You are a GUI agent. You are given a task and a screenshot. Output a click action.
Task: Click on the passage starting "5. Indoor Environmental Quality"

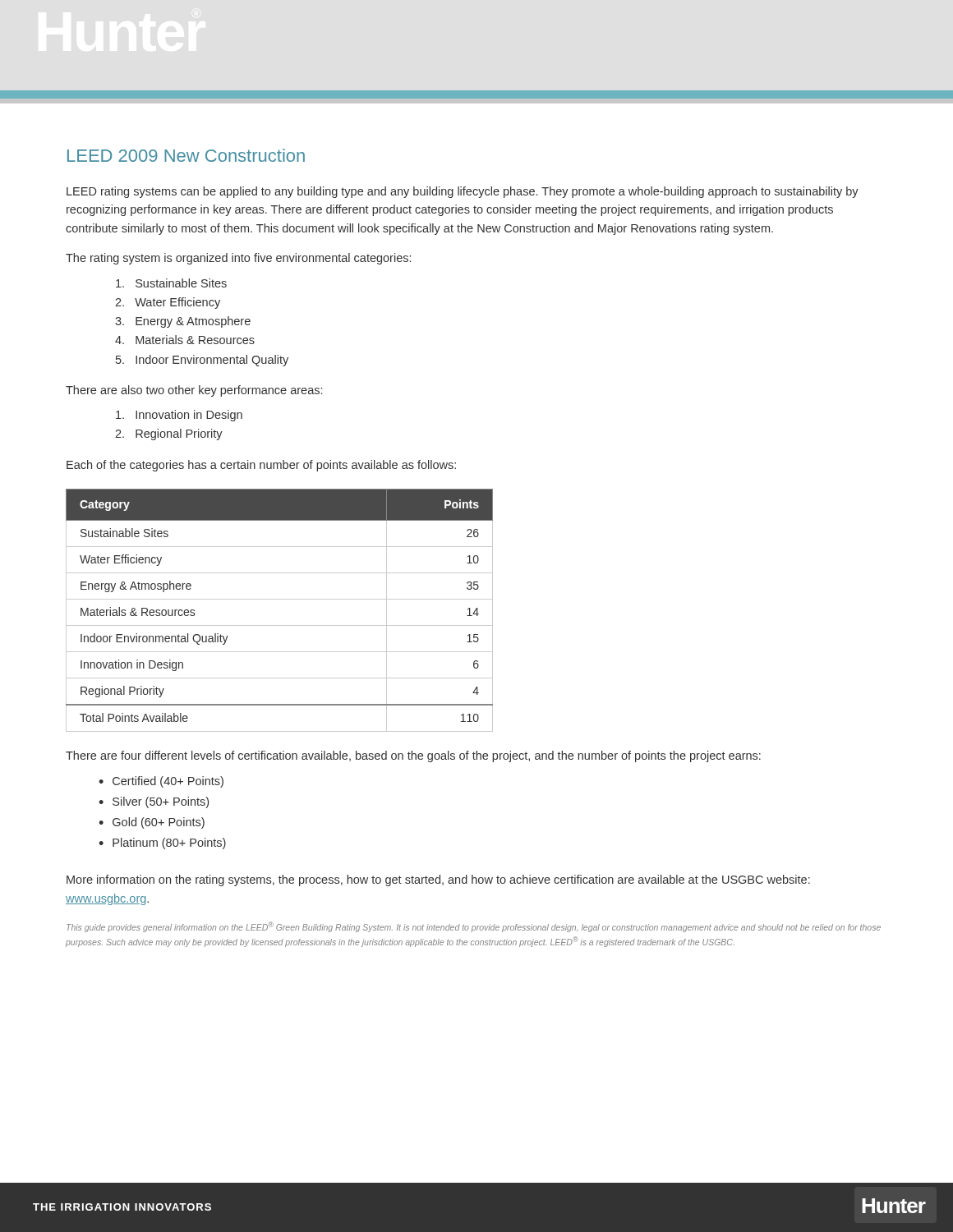[x=202, y=359]
